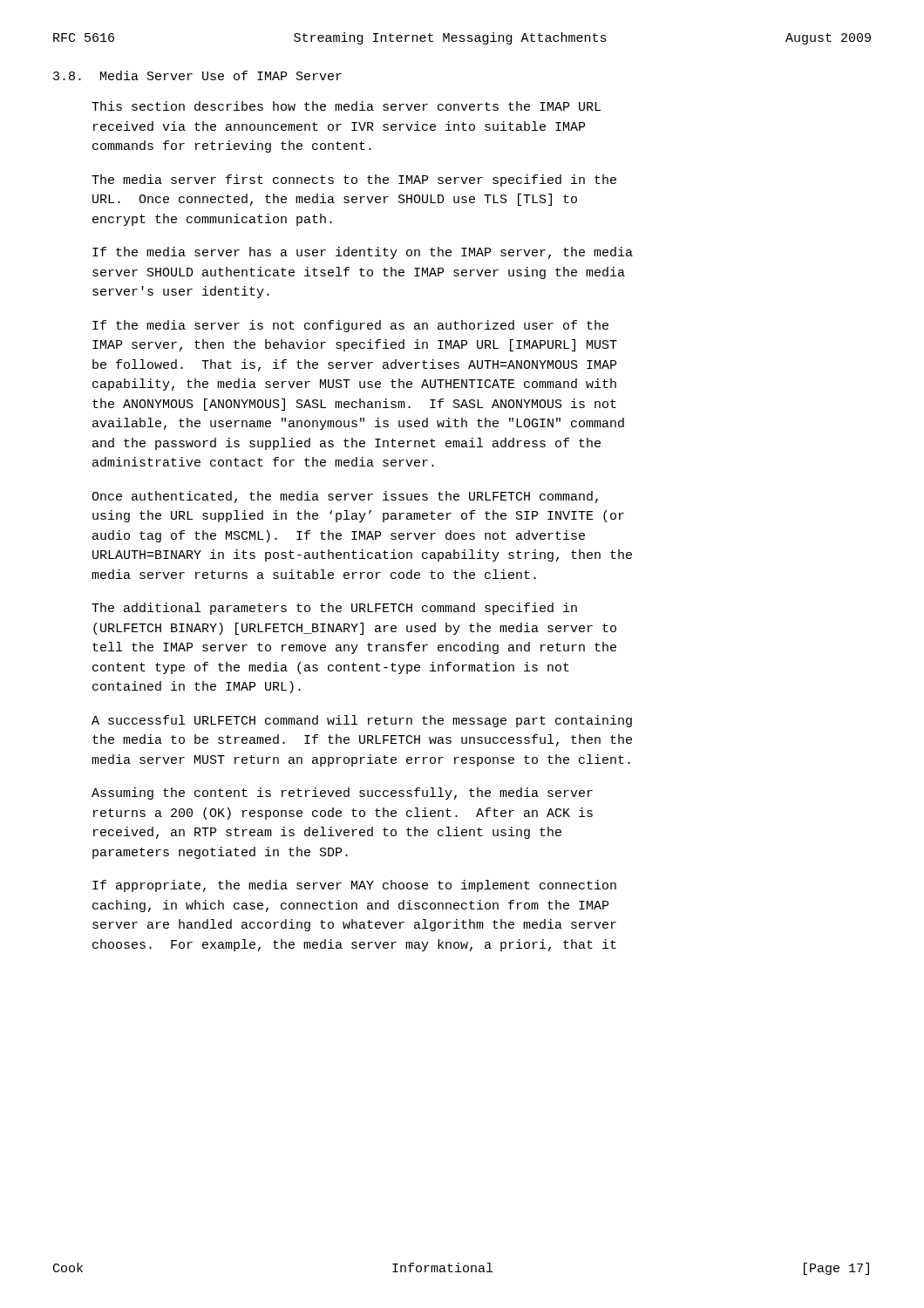Select the text block that says "A successful URLFETCH command will"

(362, 741)
